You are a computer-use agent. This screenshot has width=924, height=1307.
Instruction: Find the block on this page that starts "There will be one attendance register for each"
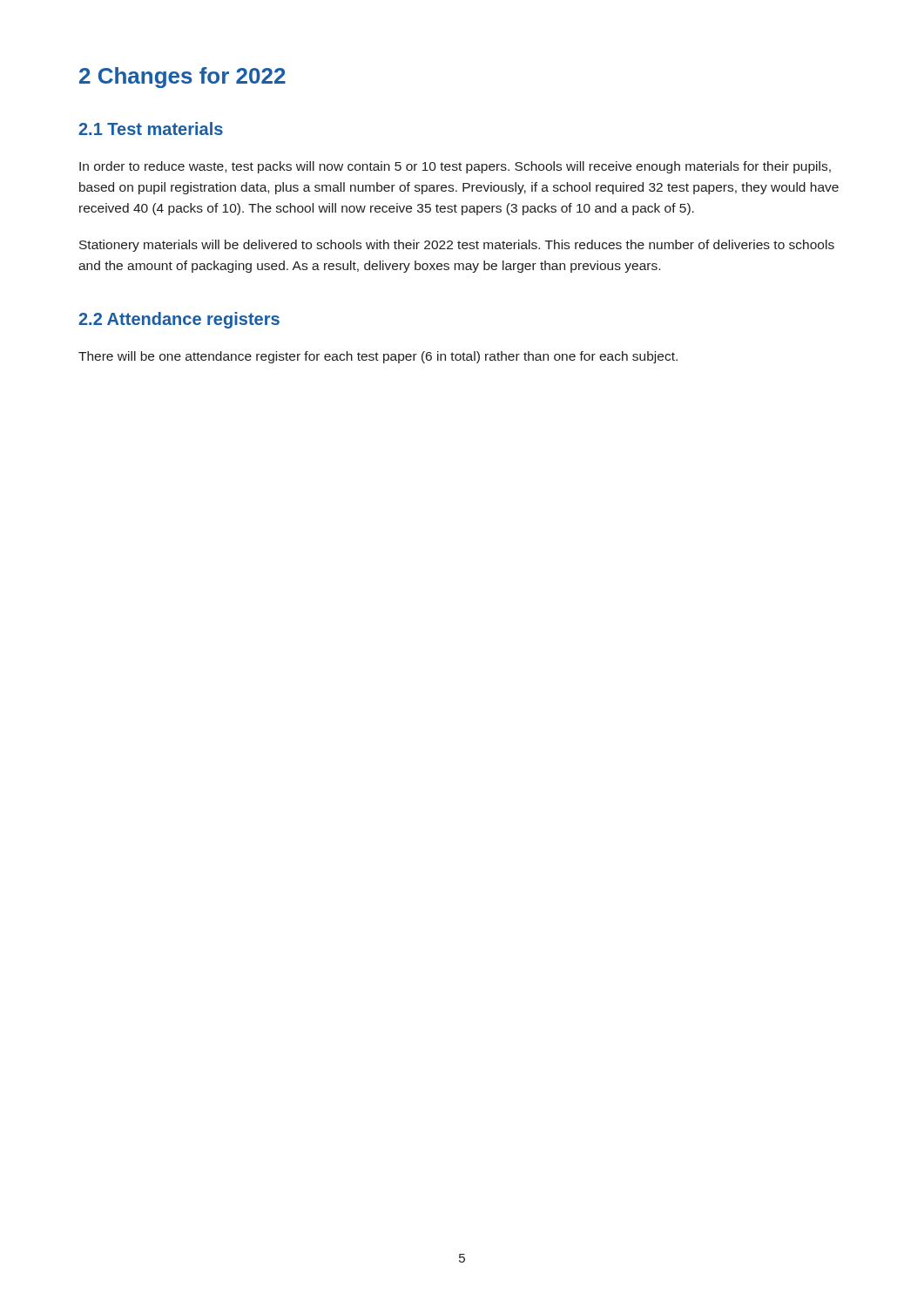(x=379, y=356)
